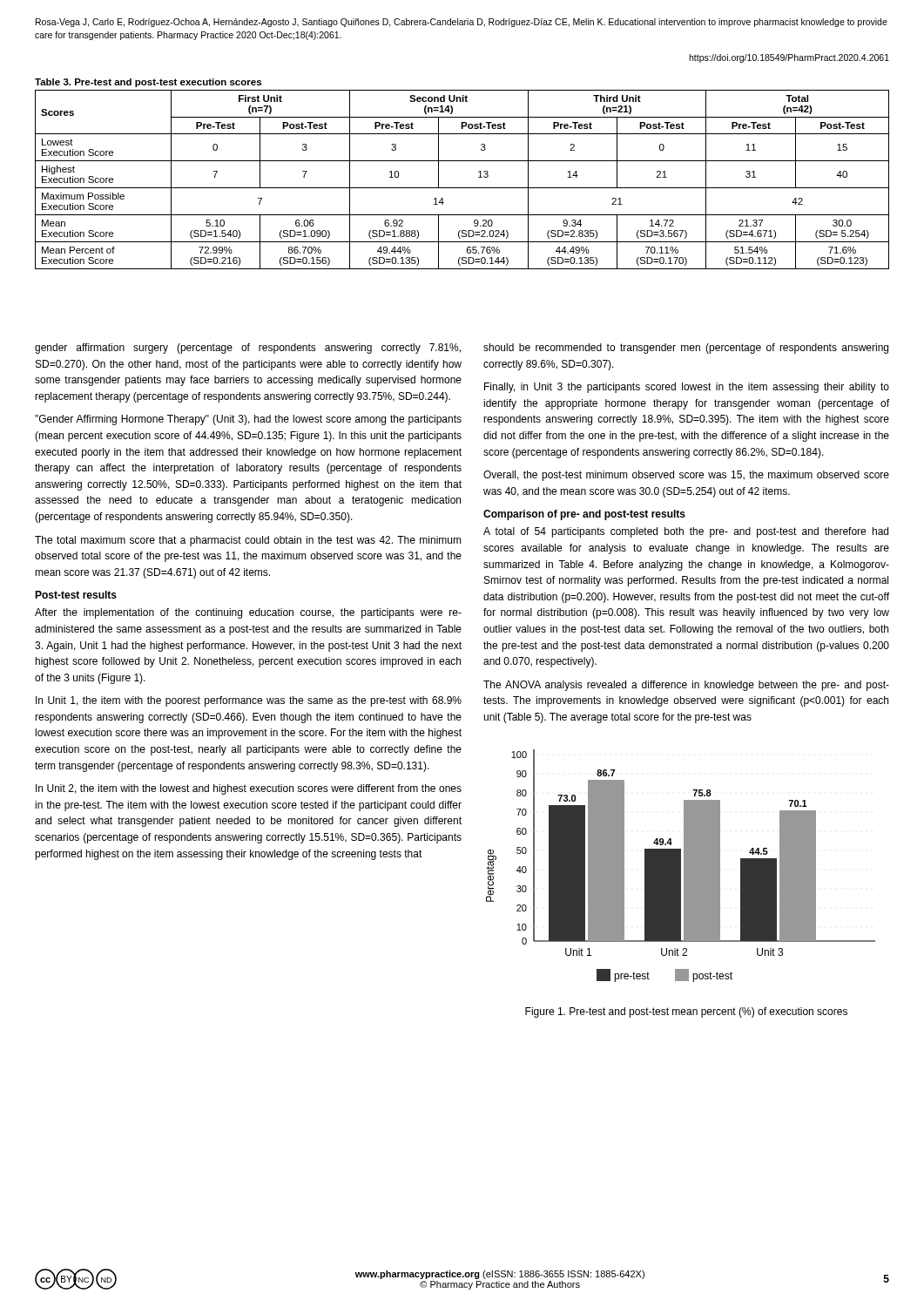Image resolution: width=924 pixels, height=1307 pixels.
Task: Click on the text block starting "should be recommended to"
Action: (x=686, y=356)
